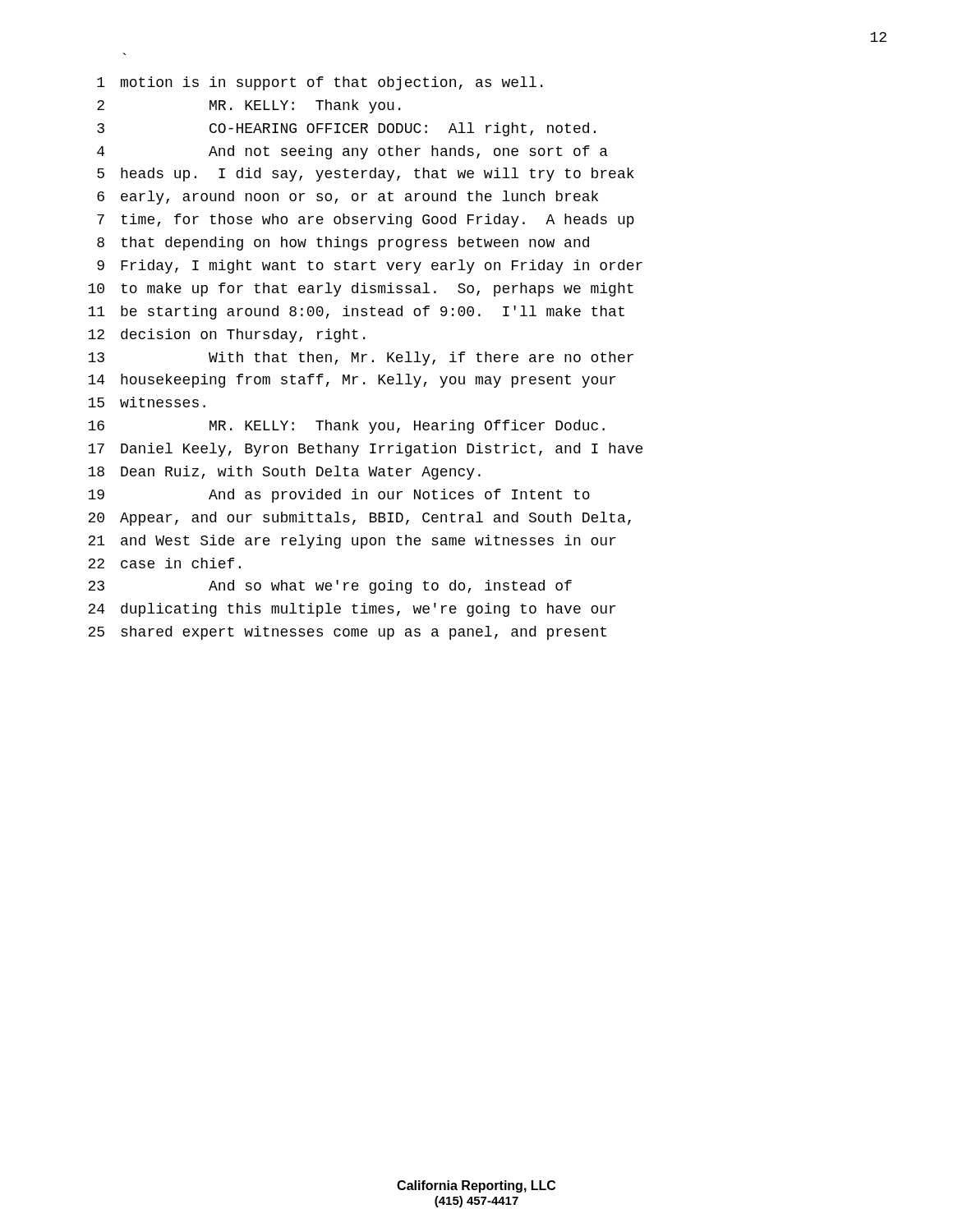Select the list item containing "3 CO-HEARING OFFICER DODUC: All right,"
Image resolution: width=953 pixels, height=1232 pixels.
tap(476, 129)
